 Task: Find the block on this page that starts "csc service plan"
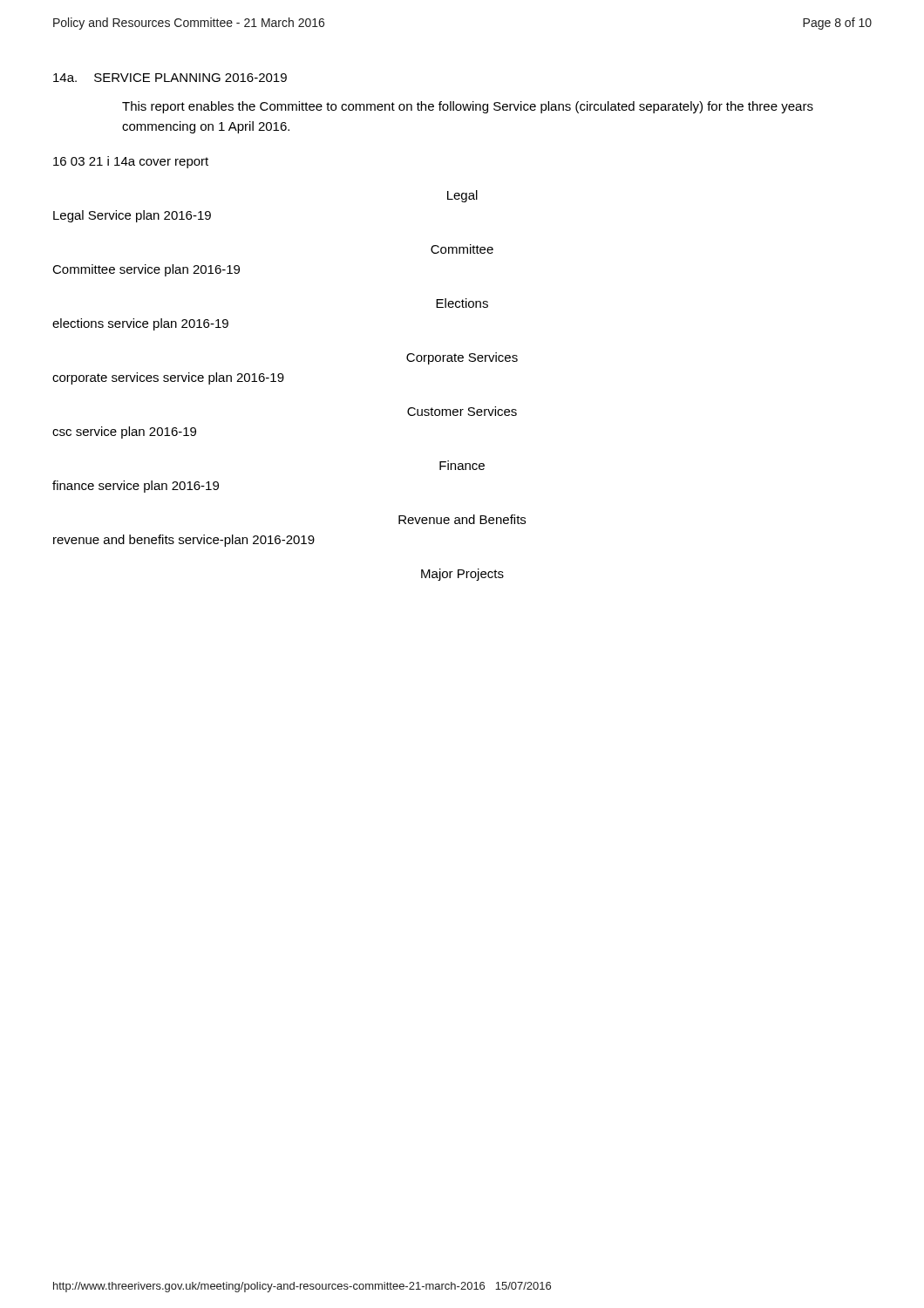(125, 431)
